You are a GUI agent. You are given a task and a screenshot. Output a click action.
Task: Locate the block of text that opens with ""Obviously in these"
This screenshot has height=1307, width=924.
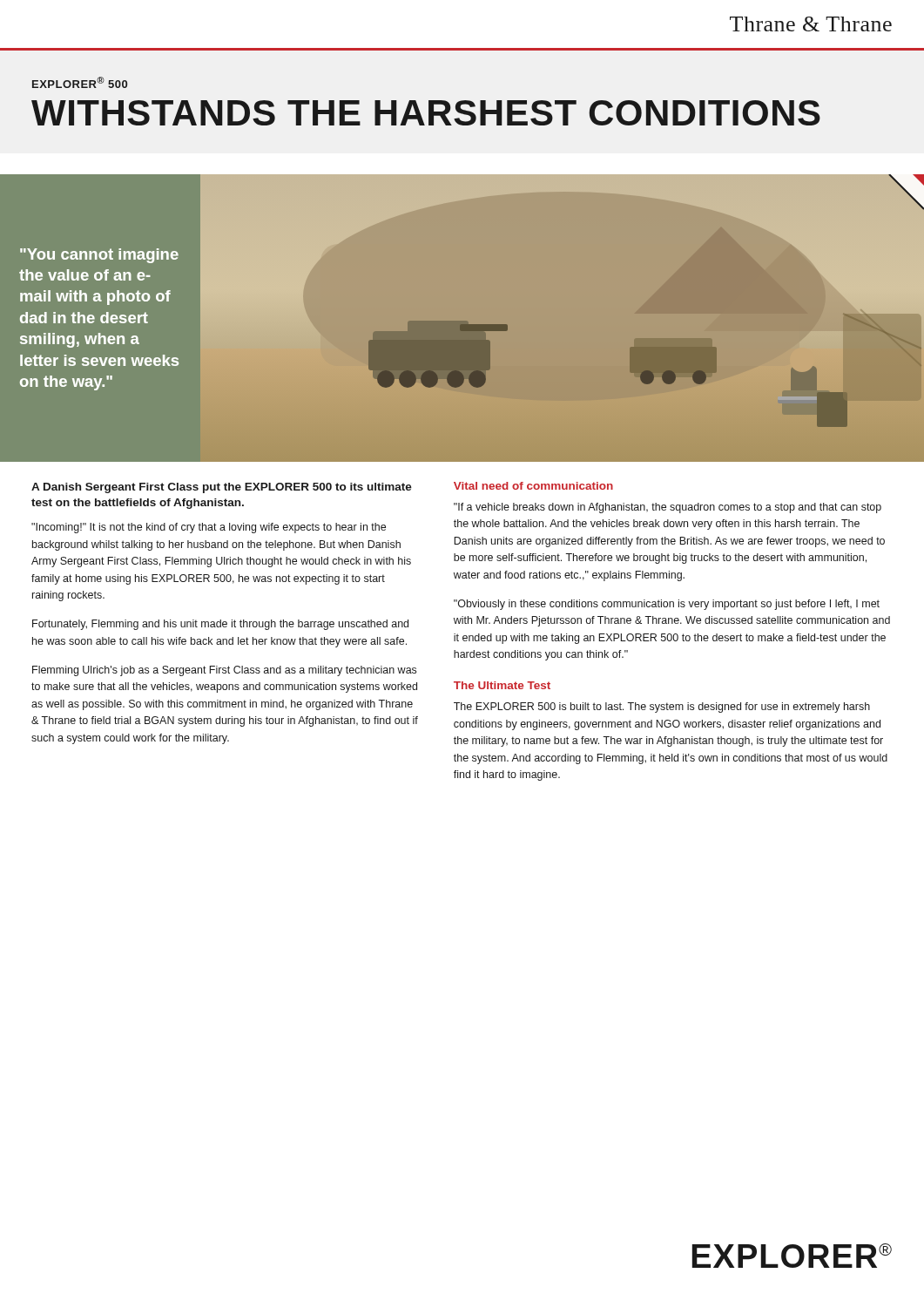pos(672,629)
